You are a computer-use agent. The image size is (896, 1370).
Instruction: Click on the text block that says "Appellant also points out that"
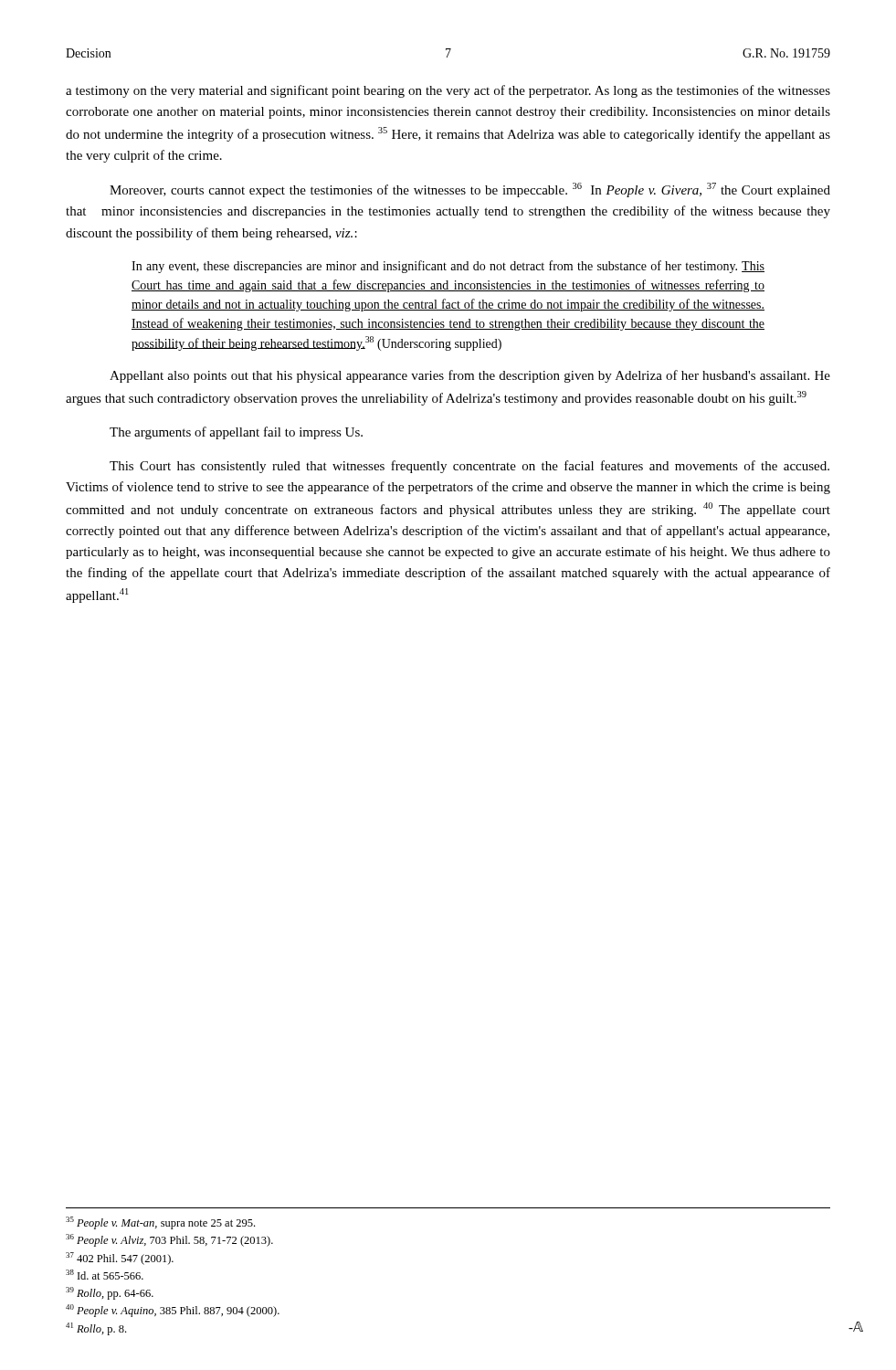[448, 387]
